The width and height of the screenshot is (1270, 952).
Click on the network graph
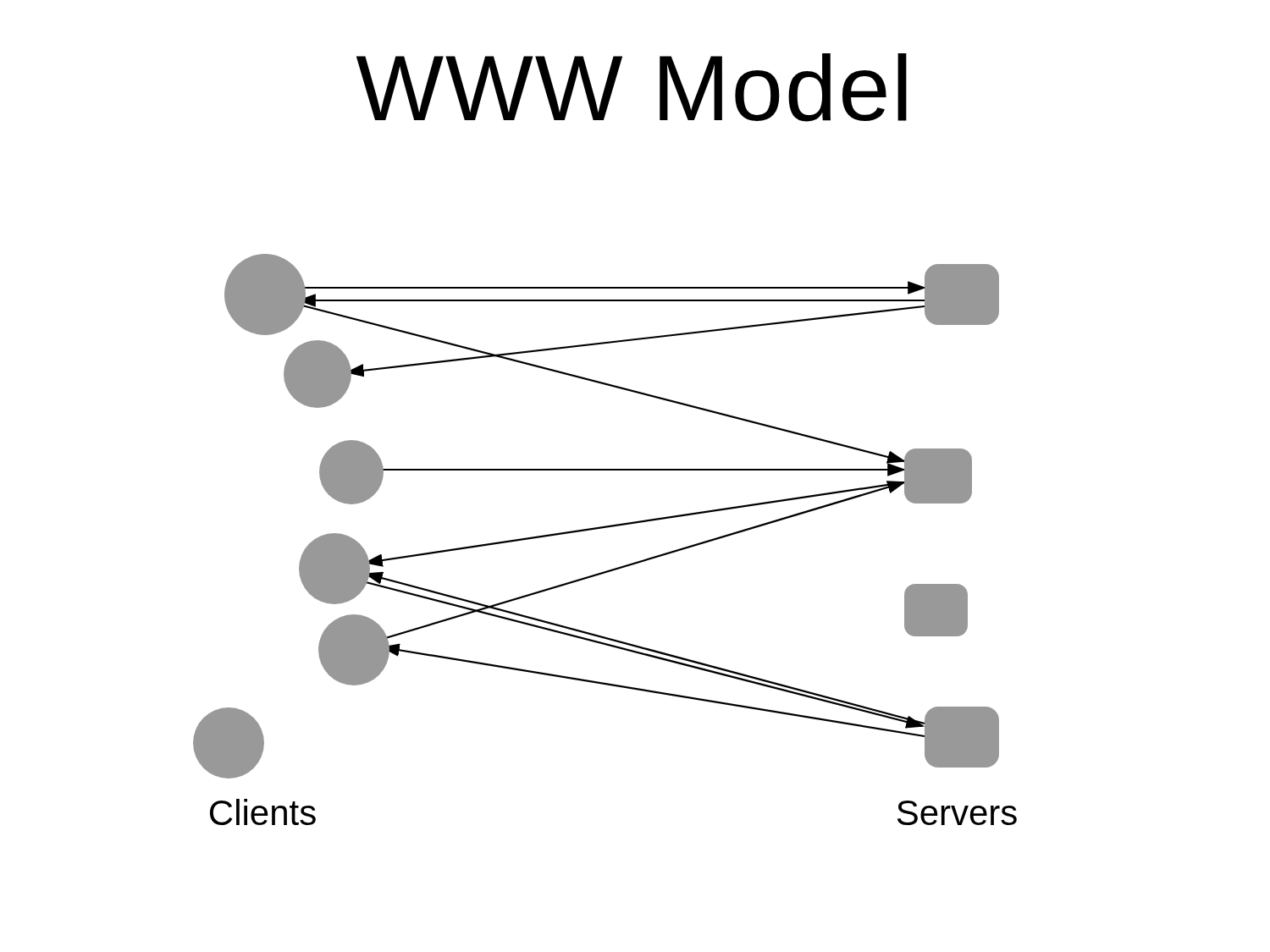(635, 516)
